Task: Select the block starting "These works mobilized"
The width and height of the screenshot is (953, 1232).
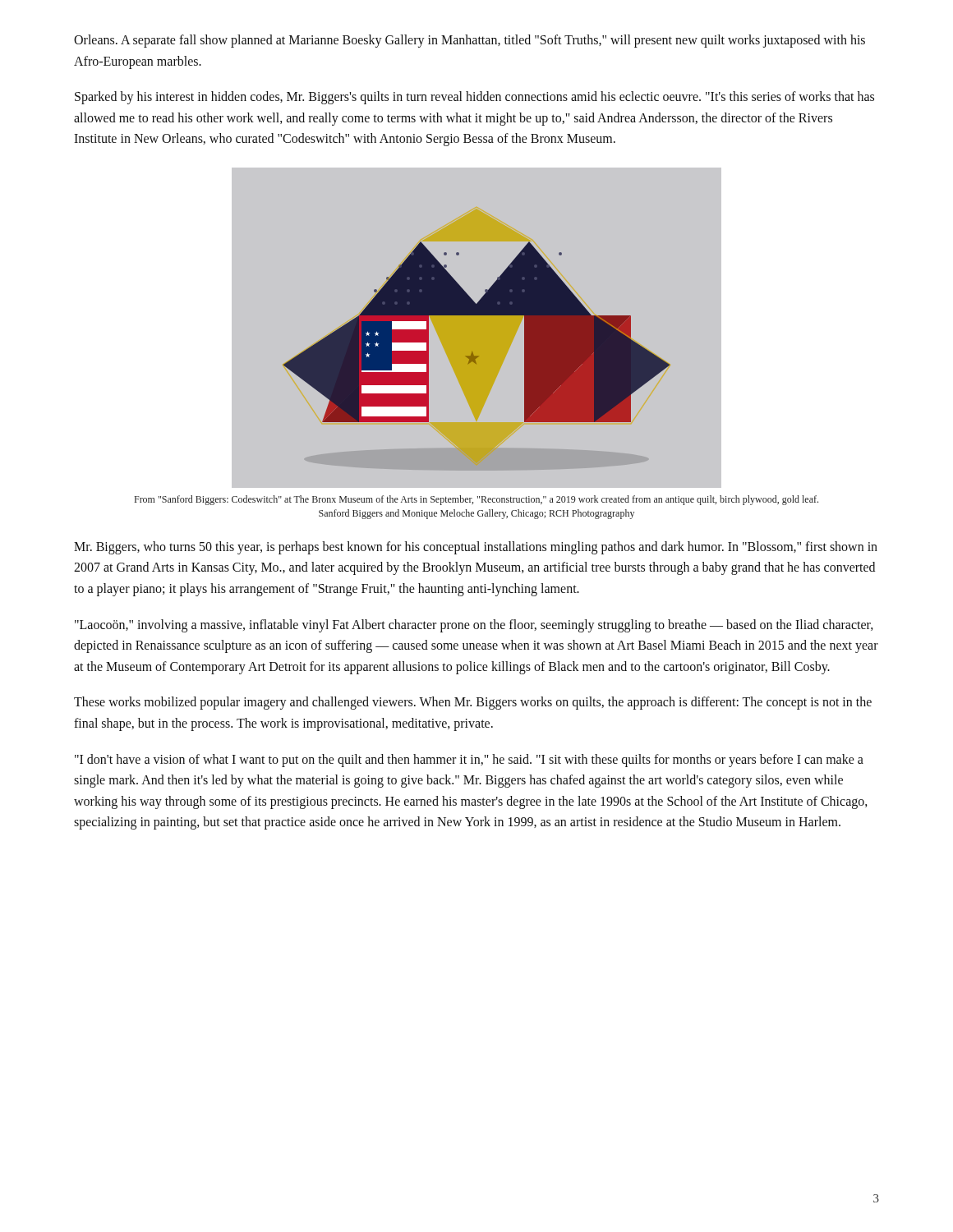Action: point(473,713)
